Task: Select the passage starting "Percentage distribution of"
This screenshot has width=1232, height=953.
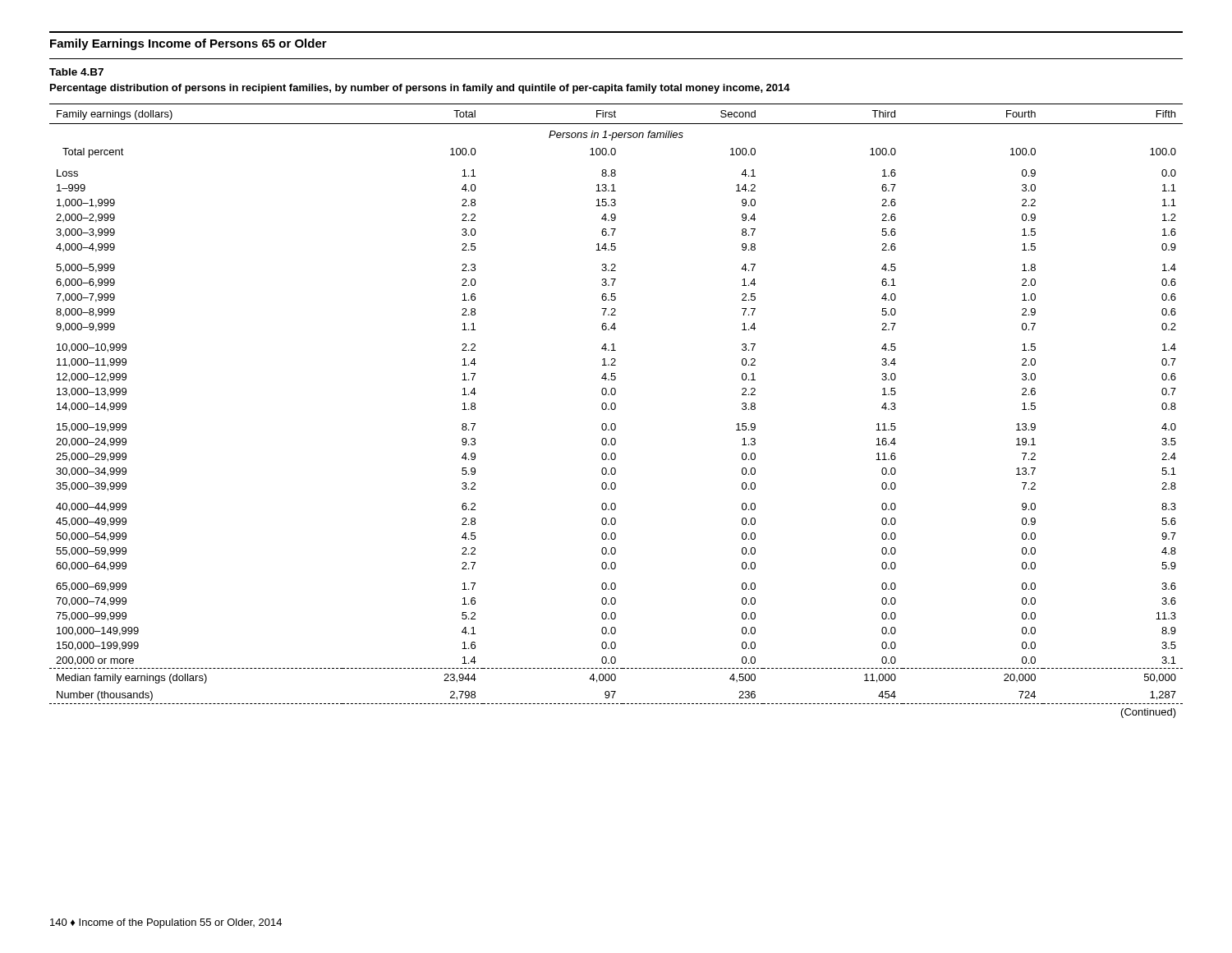Action: (419, 87)
